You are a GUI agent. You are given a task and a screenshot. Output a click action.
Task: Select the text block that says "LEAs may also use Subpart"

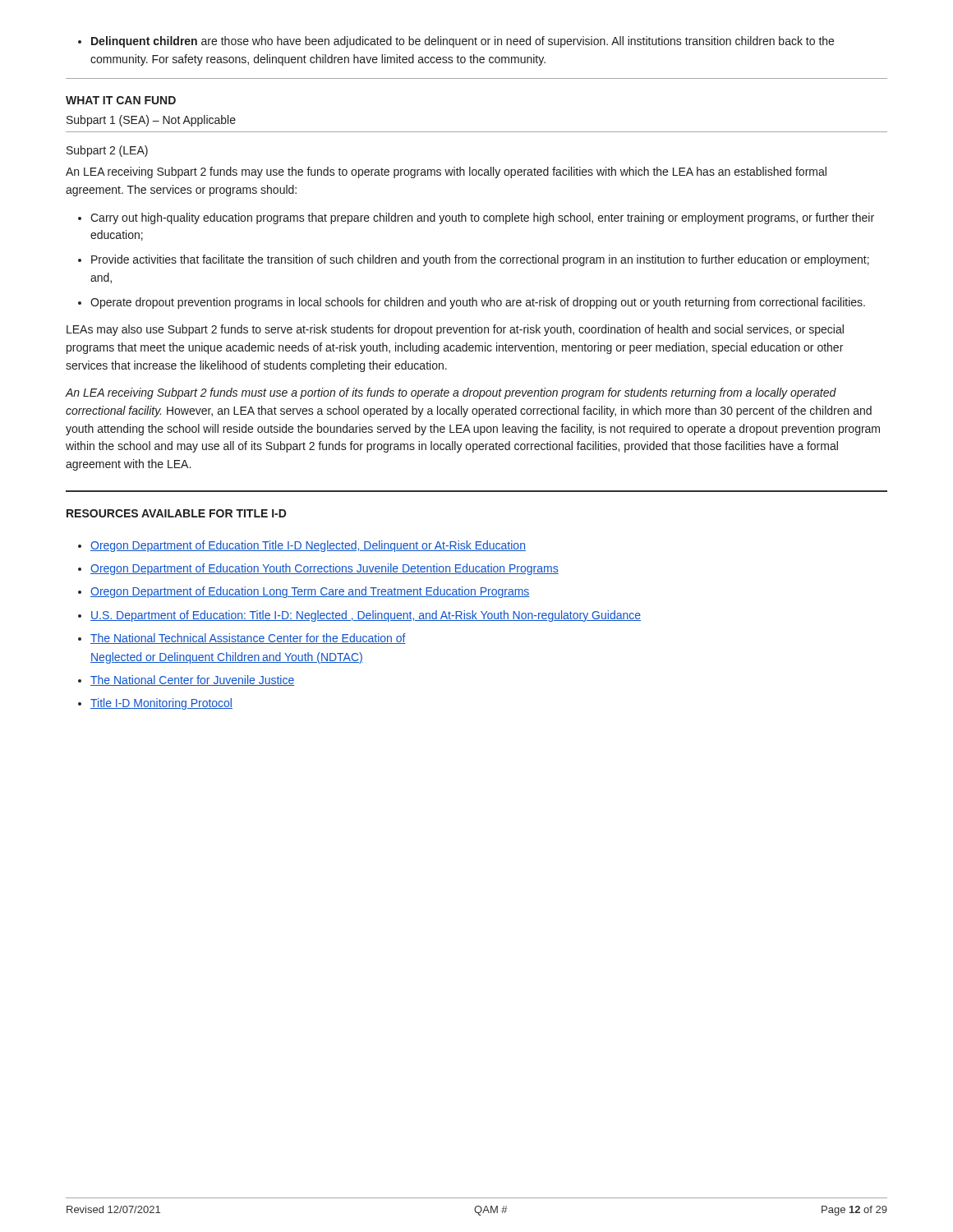coord(455,347)
